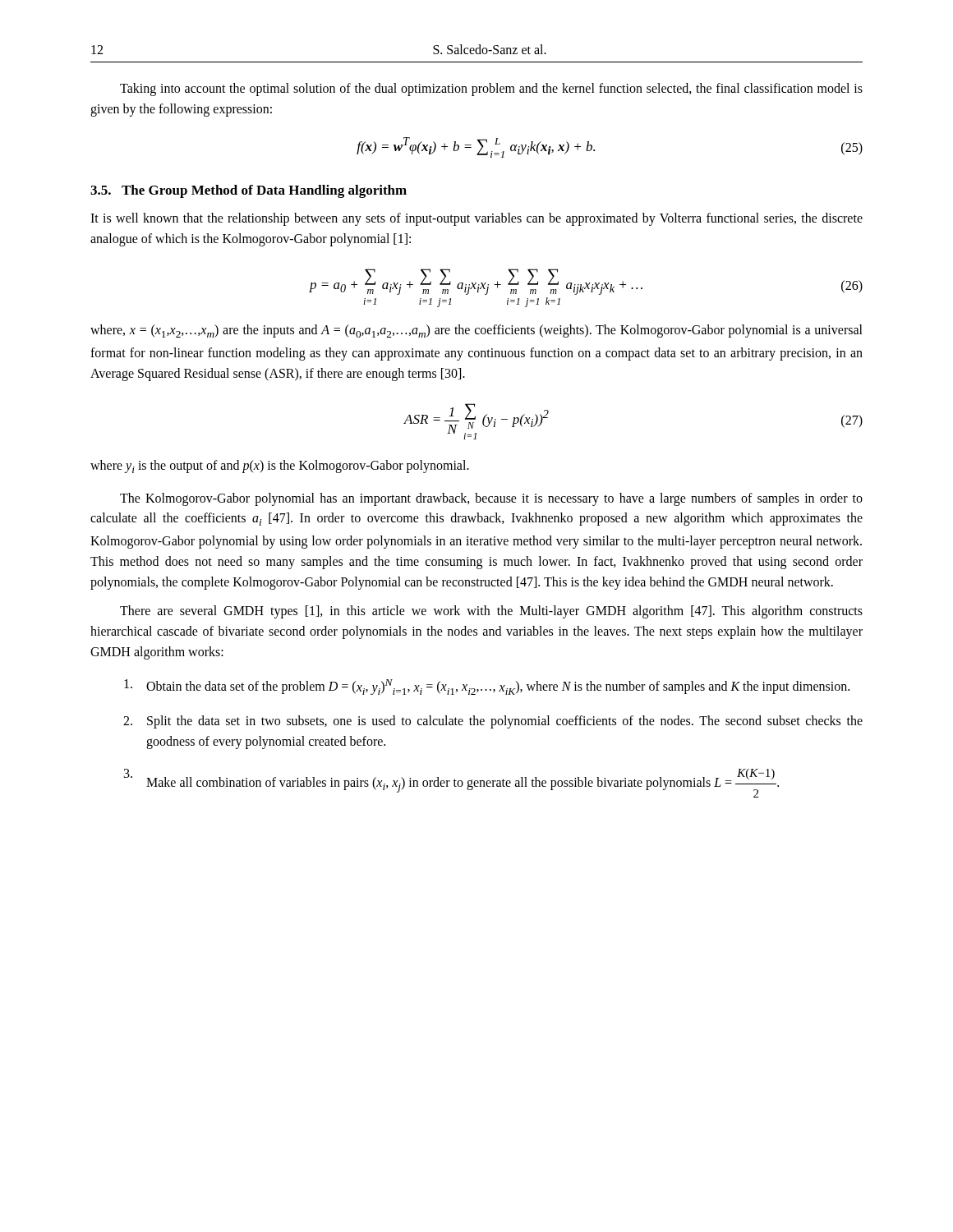Point to the passage starting "ASR = 1 N ∑ N i=1"
Viewport: 953px width, 1232px height.
pyautogui.click(x=470, y=423)
